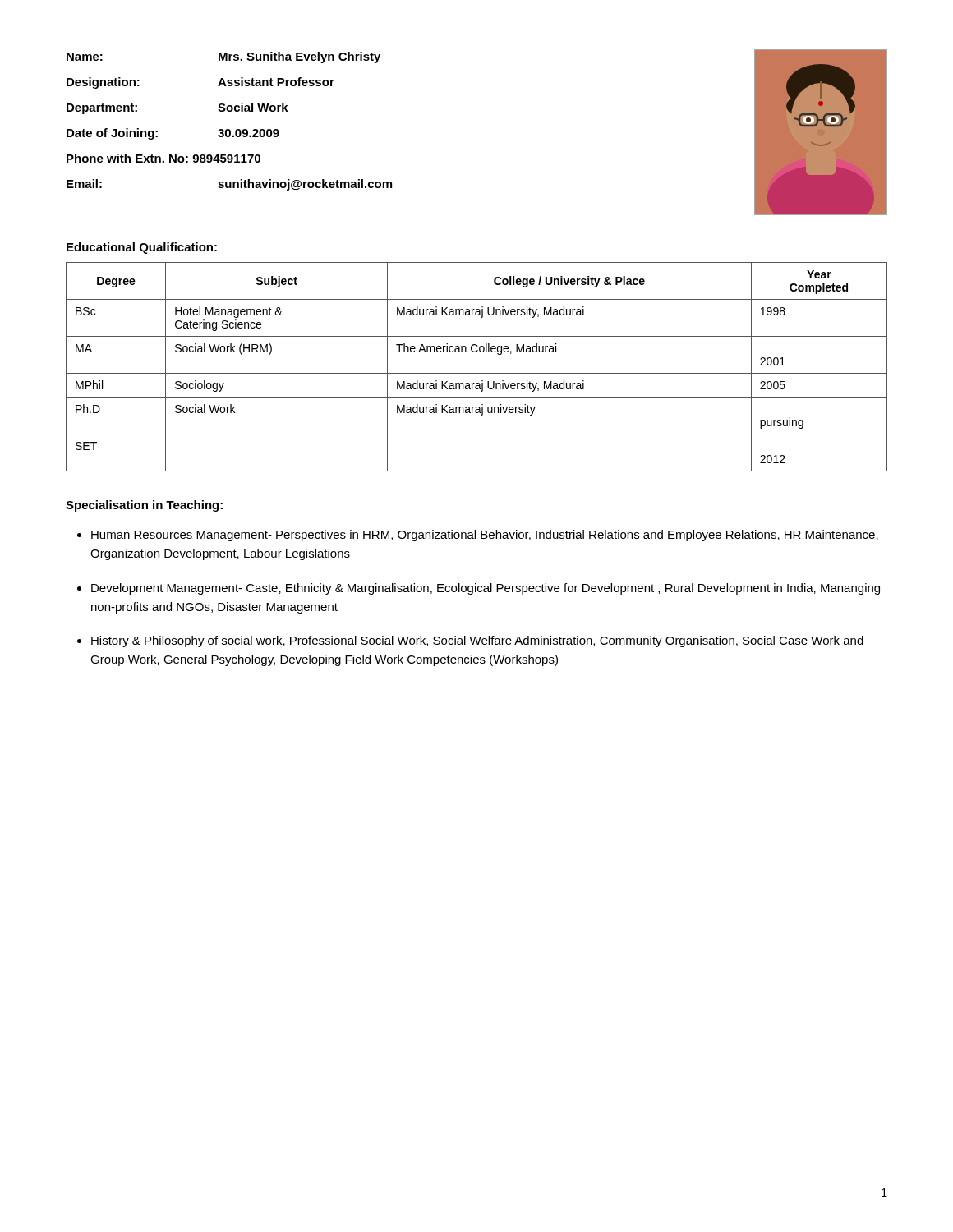Screen dimensions: 1232x953
Task: Find the photo
Action: coord(821,132)
